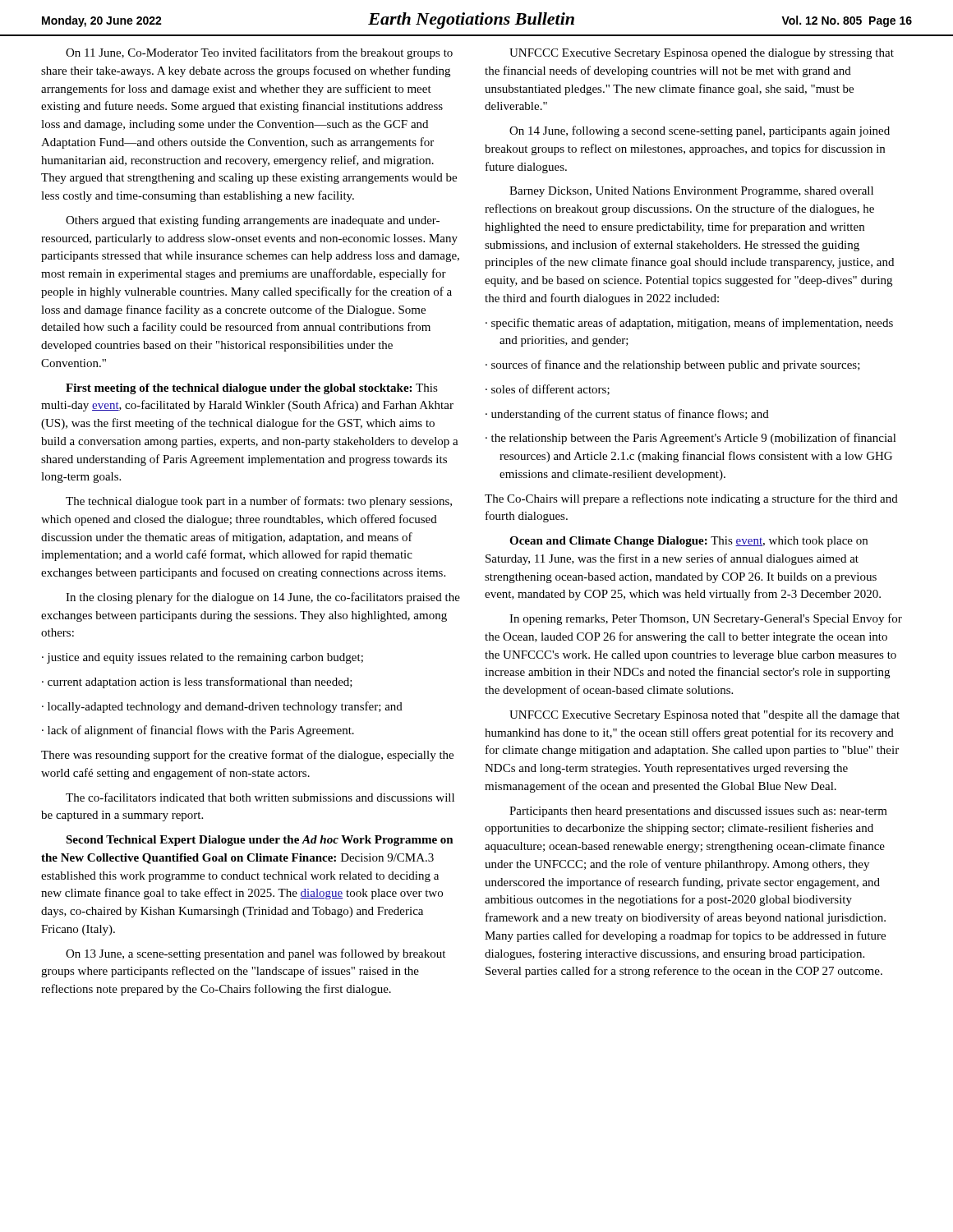Find the passage starting "UNFCCC Executive Secretary Espinosa noted"

point(694,751)
